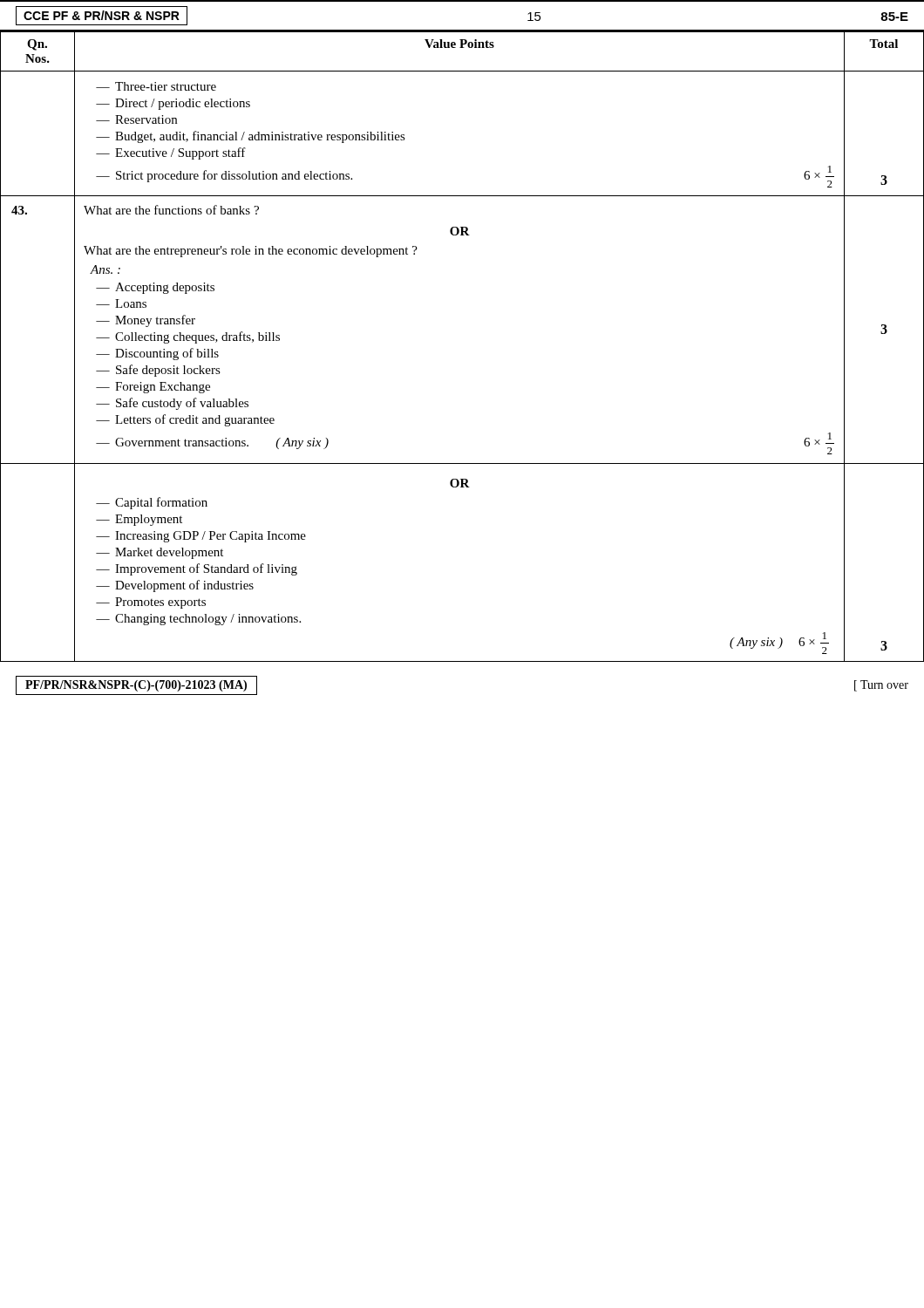Click on the table containing "Value Points"

[x=462, y=346]
